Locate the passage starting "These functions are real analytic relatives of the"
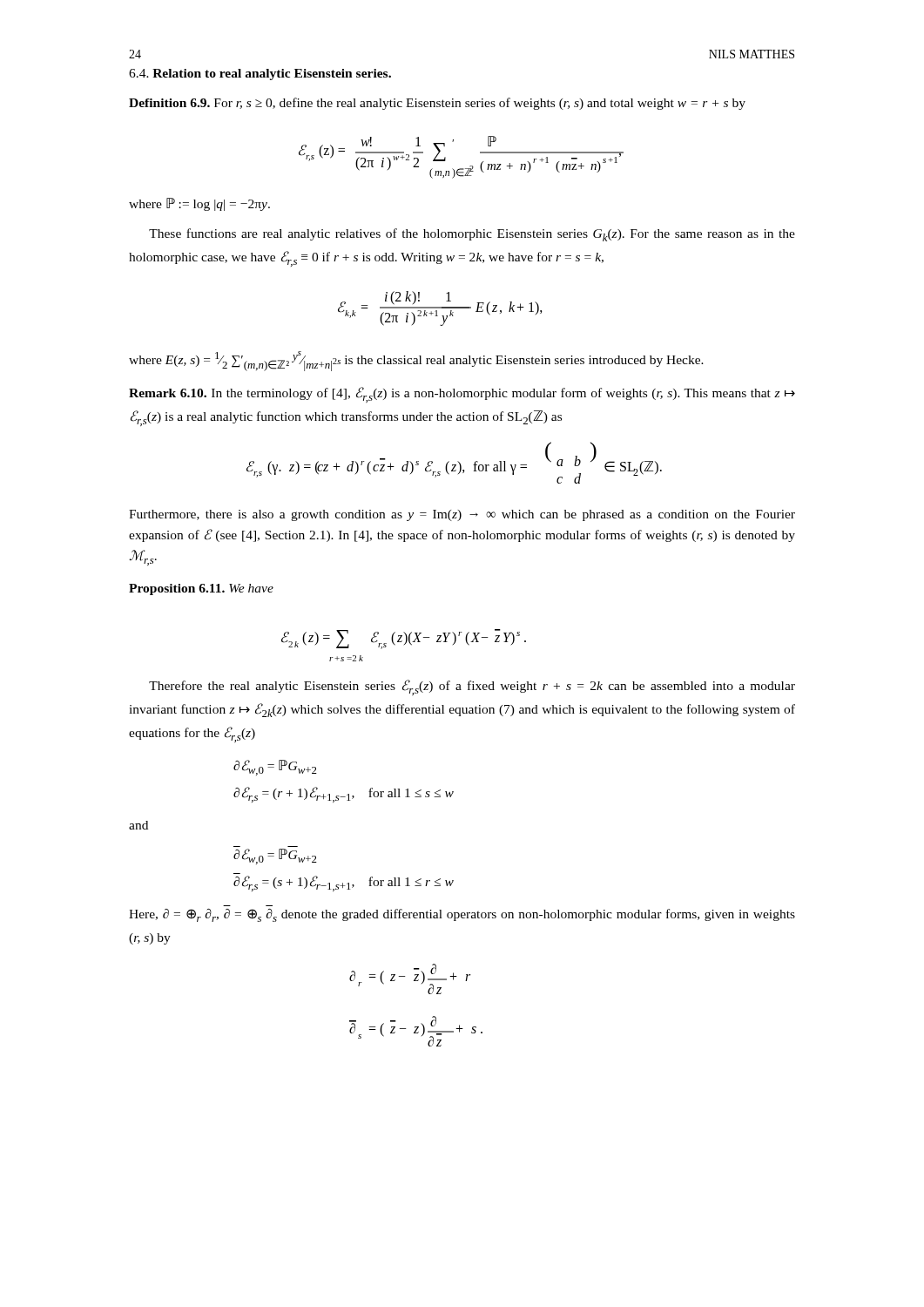 click(462, 247)
